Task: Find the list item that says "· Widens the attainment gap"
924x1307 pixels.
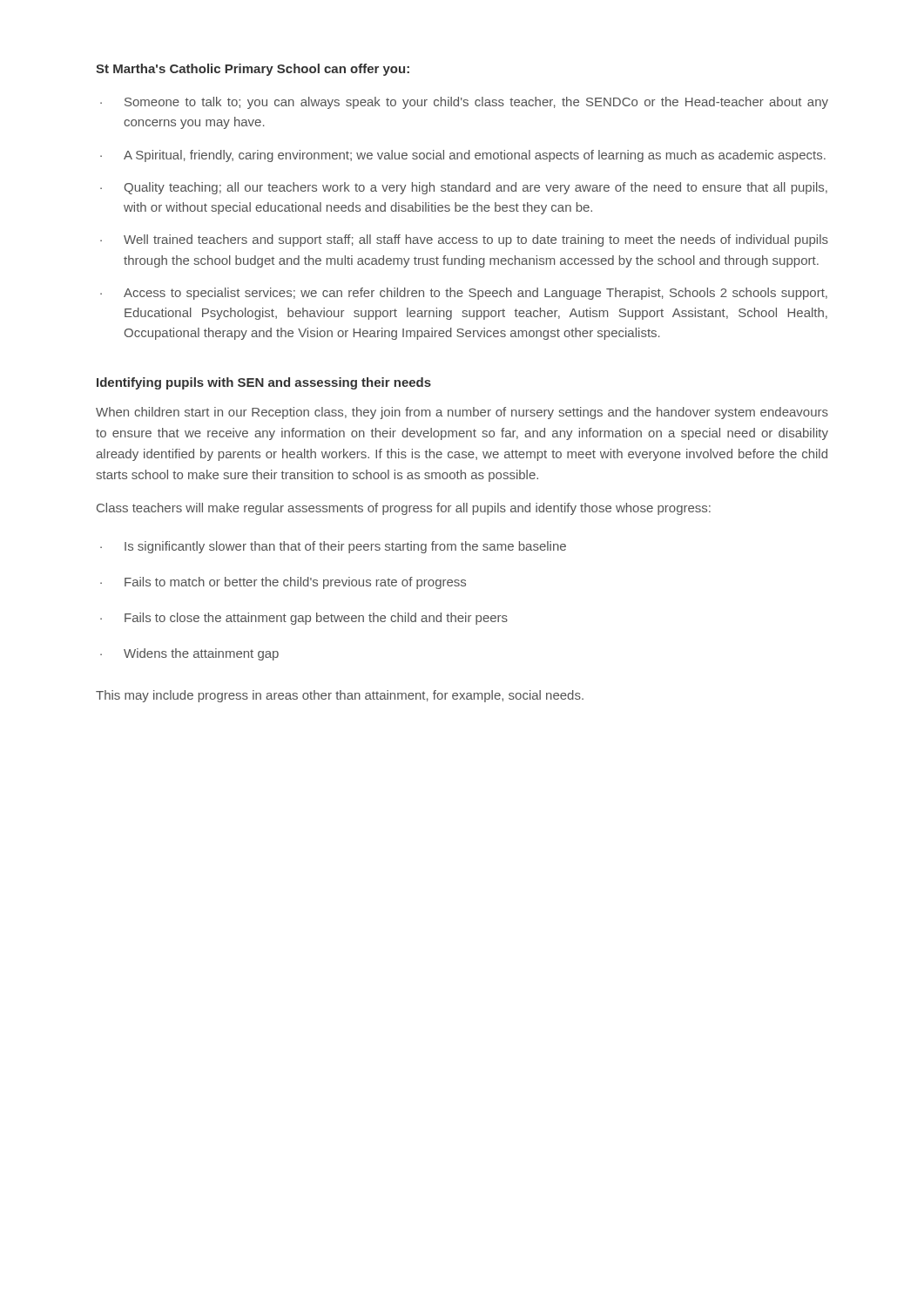Action: [x=189, y=654]
